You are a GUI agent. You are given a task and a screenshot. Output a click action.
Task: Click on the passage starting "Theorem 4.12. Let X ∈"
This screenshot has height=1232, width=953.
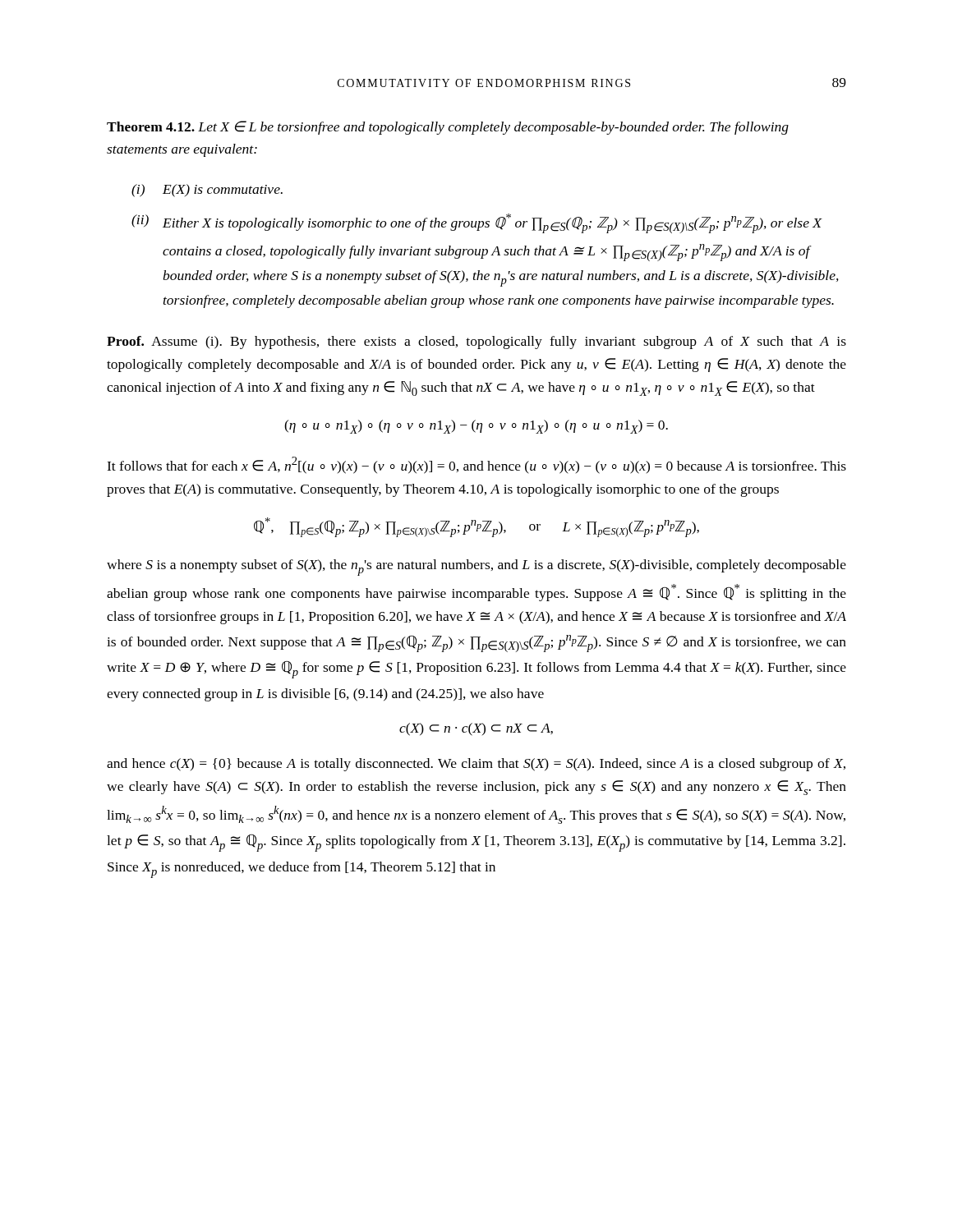click(x=448, y=138)
